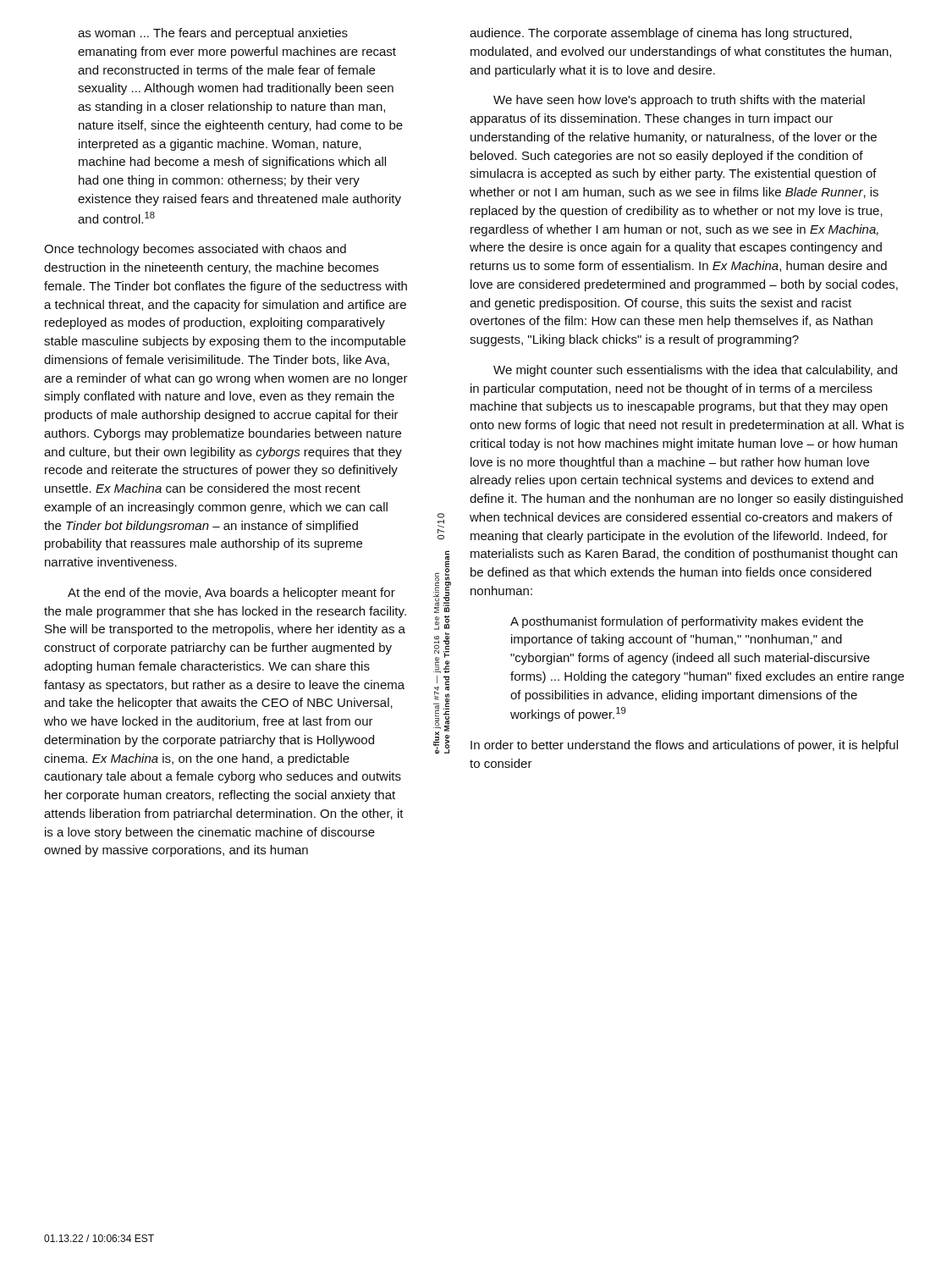Navigate to the passage starting "We have seen how love's approach to truth"
The width and height of the screenshot is (952, 1270).
pos(689,220)
